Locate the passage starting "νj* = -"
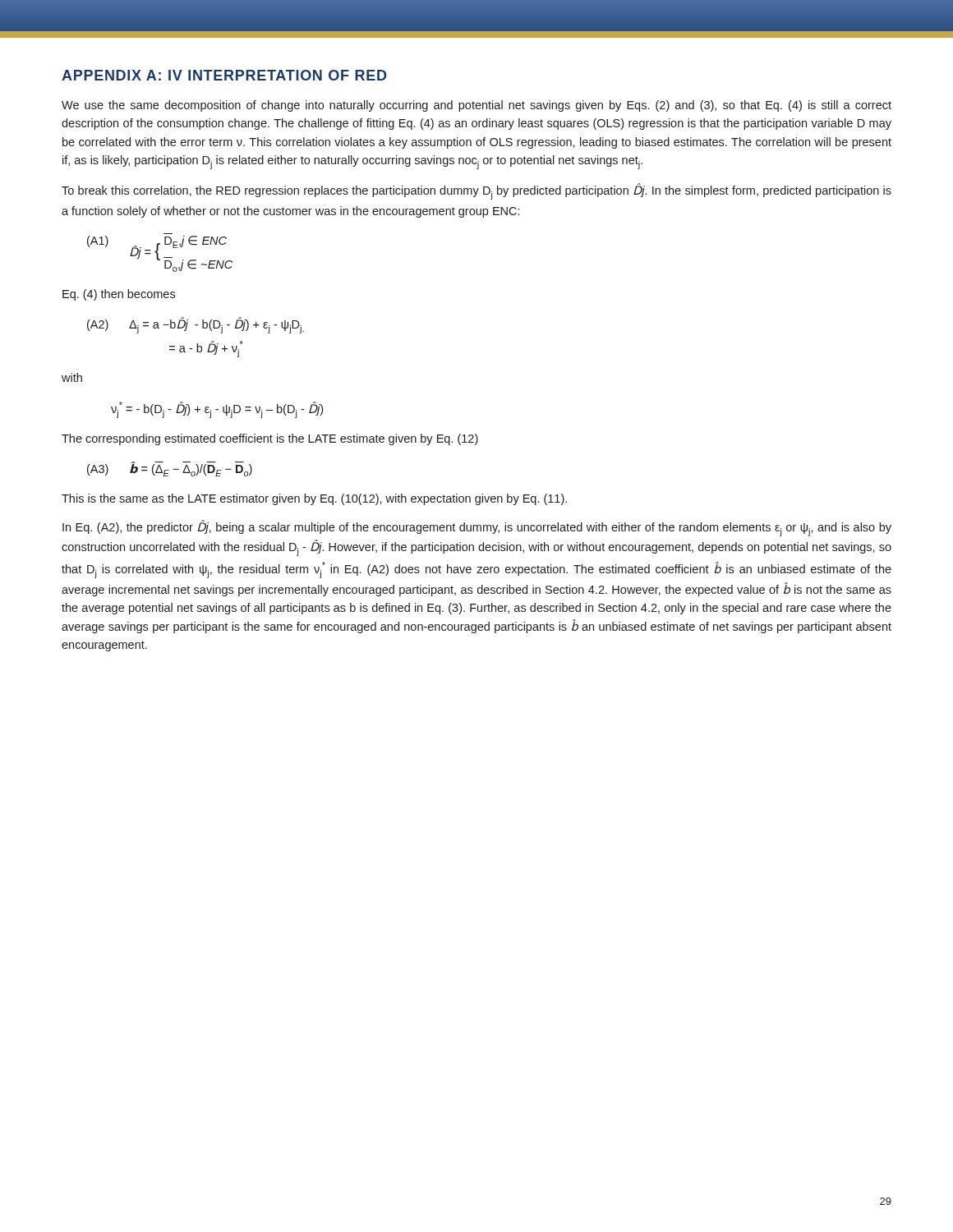This screenshot has height=1232, width=953. click(x=217, y=409)
